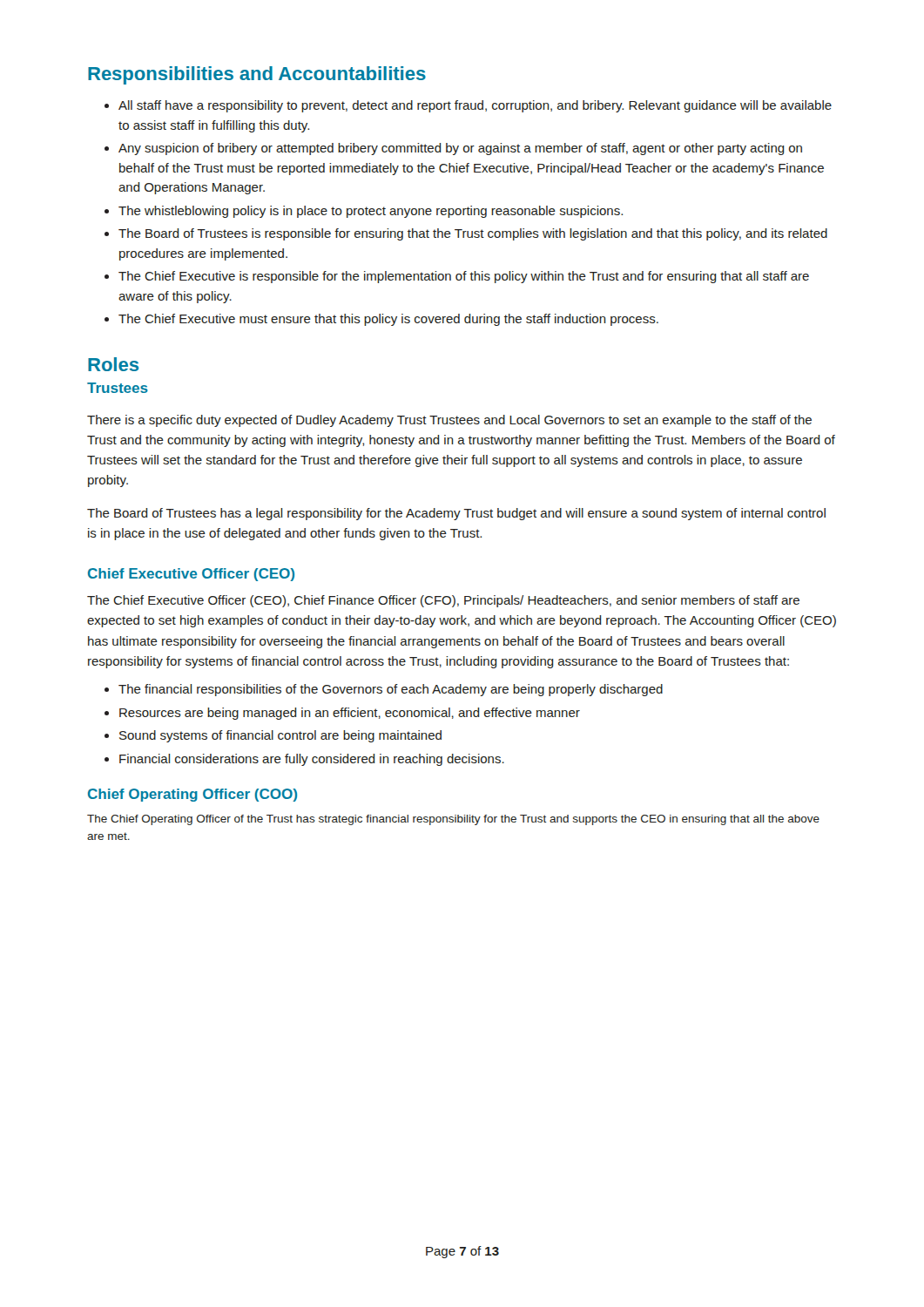The height and width of the screenshot is (1307, 924).
Task: Select the list item that reads "The financial responsibilities of the Governors"
Action: click(x=462, y=689)
